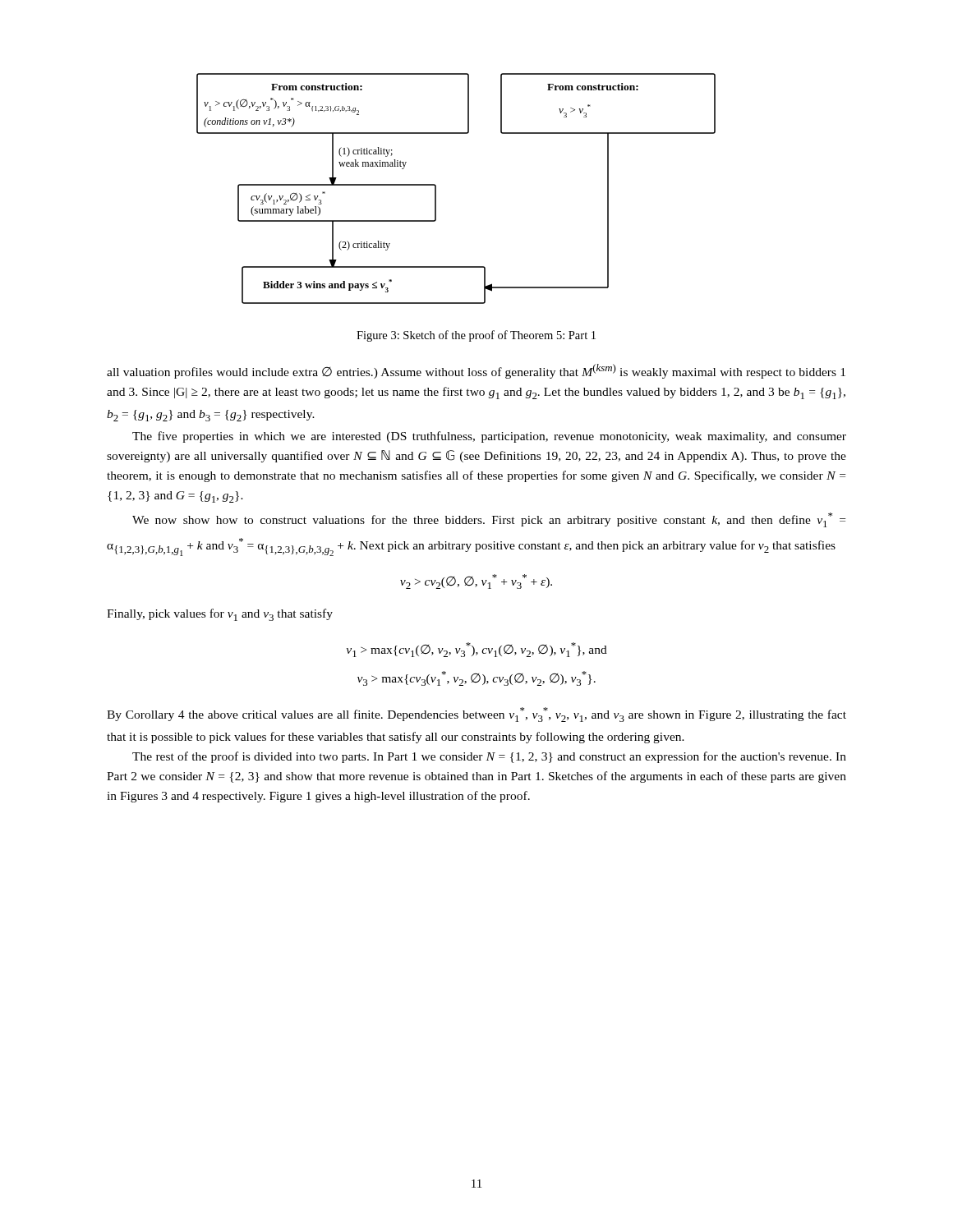
Task: Select the formula containing "v1 > max{cv1(∅, v2,"
Action: [x=476, y=649]
